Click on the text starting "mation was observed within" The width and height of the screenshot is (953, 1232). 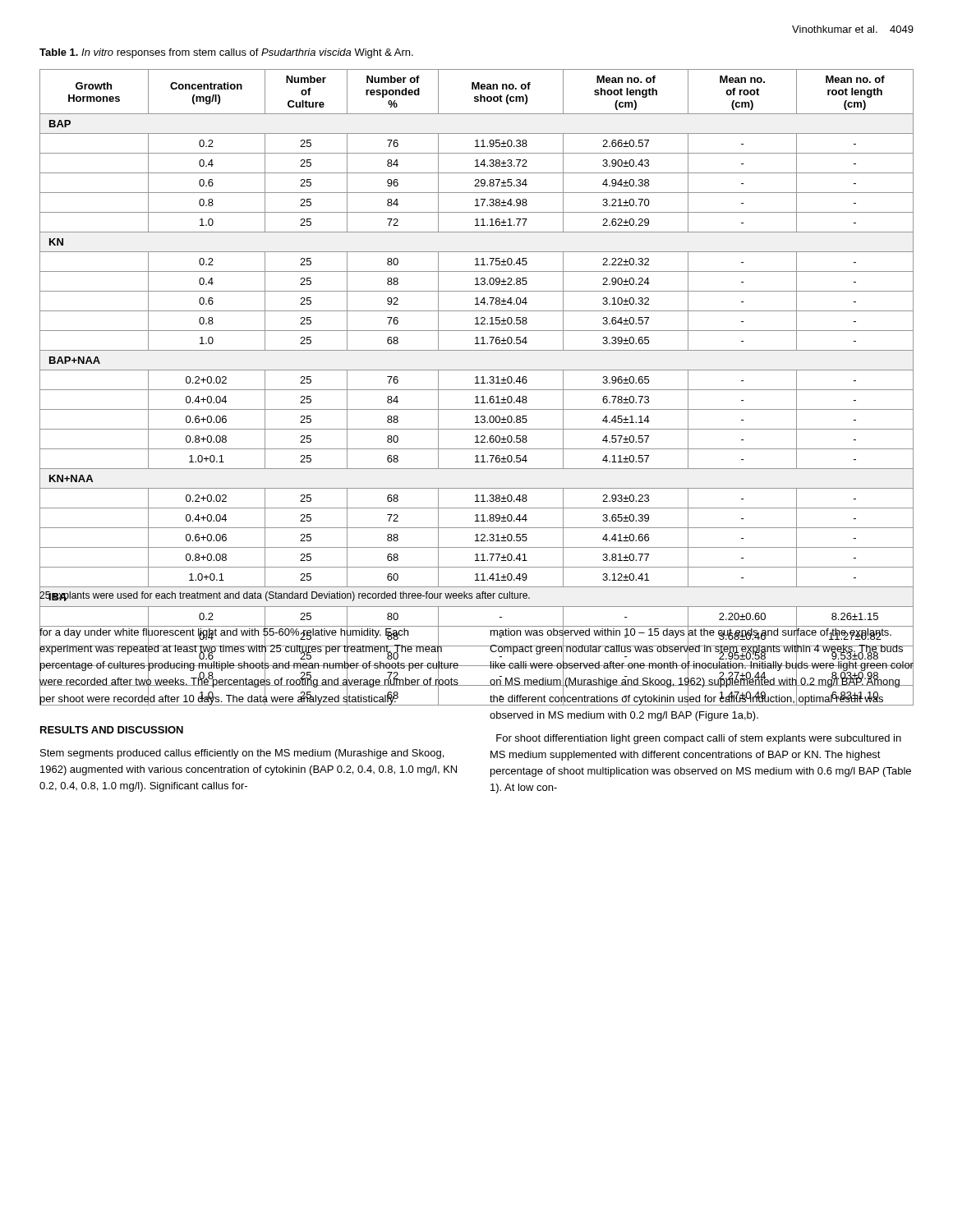[702, 710]
